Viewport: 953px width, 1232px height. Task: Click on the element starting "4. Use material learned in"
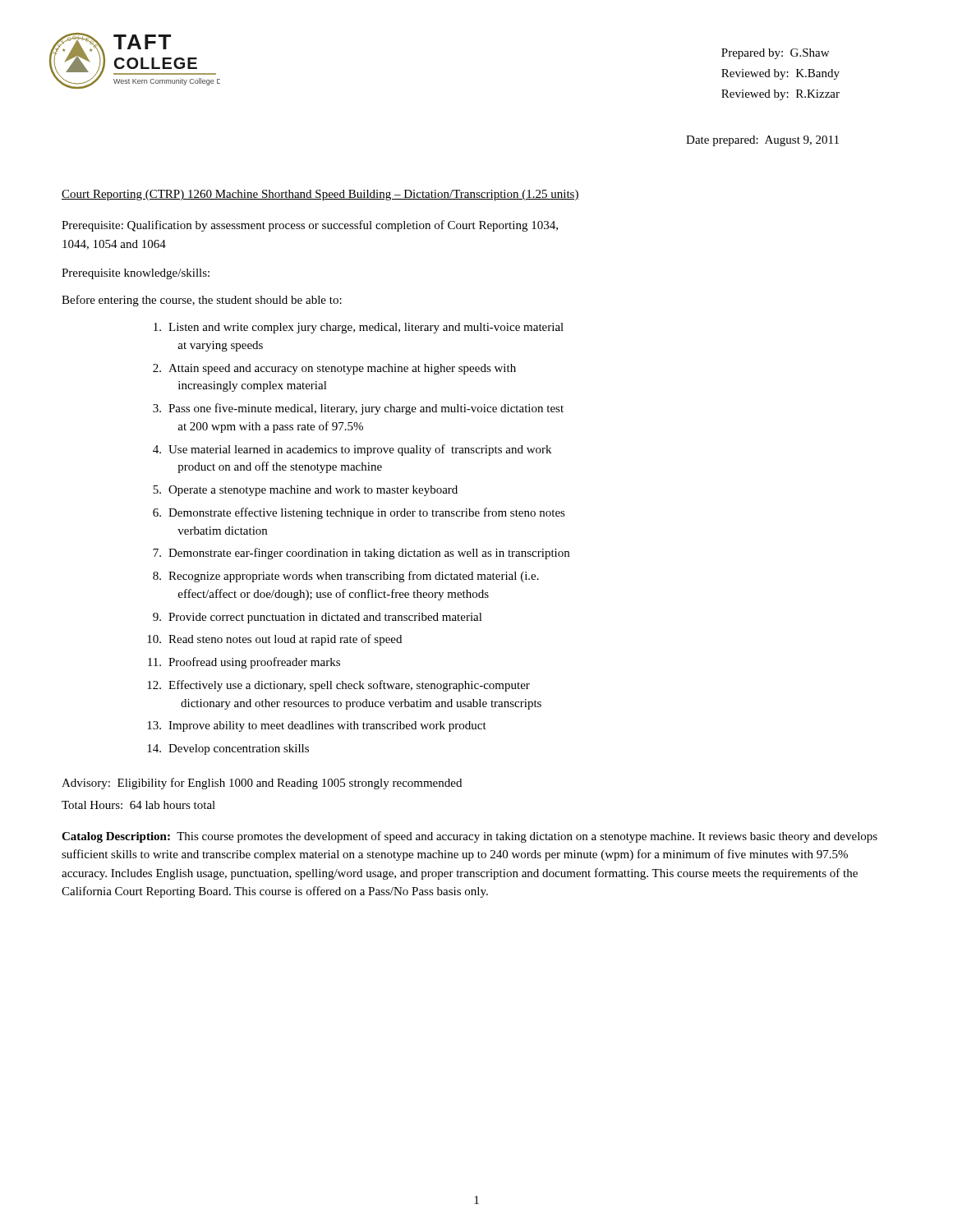(348, 459)
